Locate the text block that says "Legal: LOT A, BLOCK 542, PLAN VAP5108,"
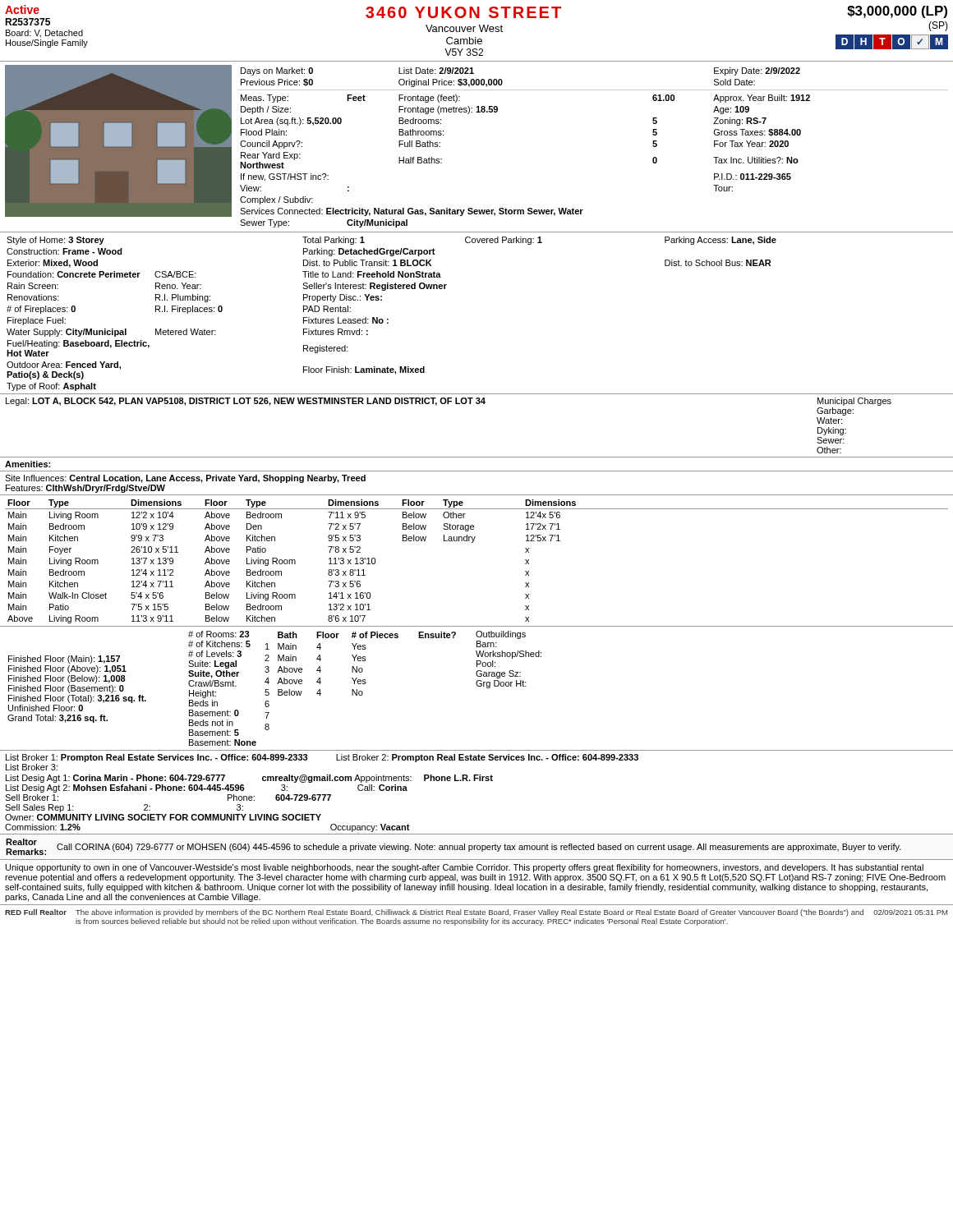 point(245,401)
